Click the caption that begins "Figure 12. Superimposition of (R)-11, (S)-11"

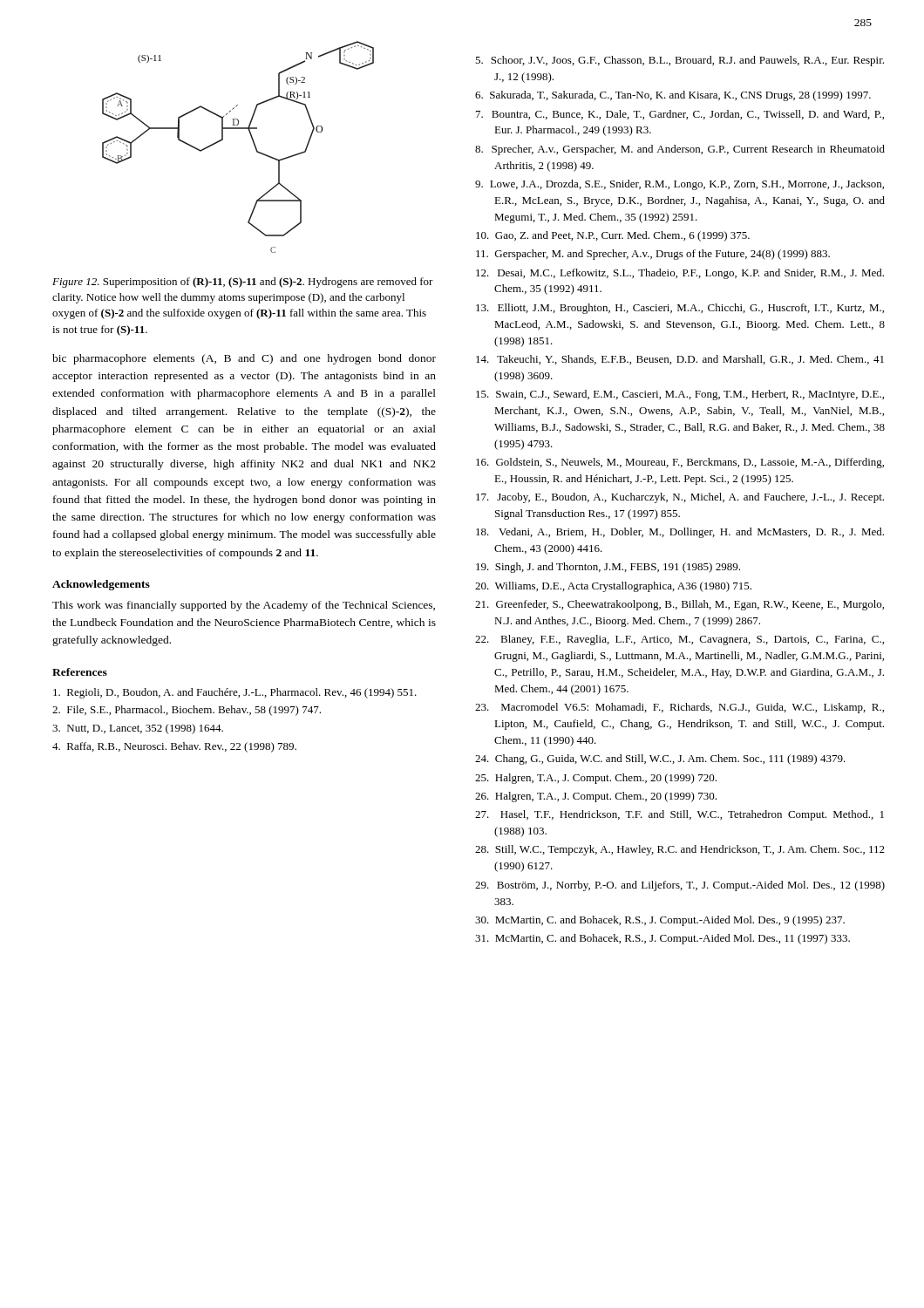coord(243,305)
